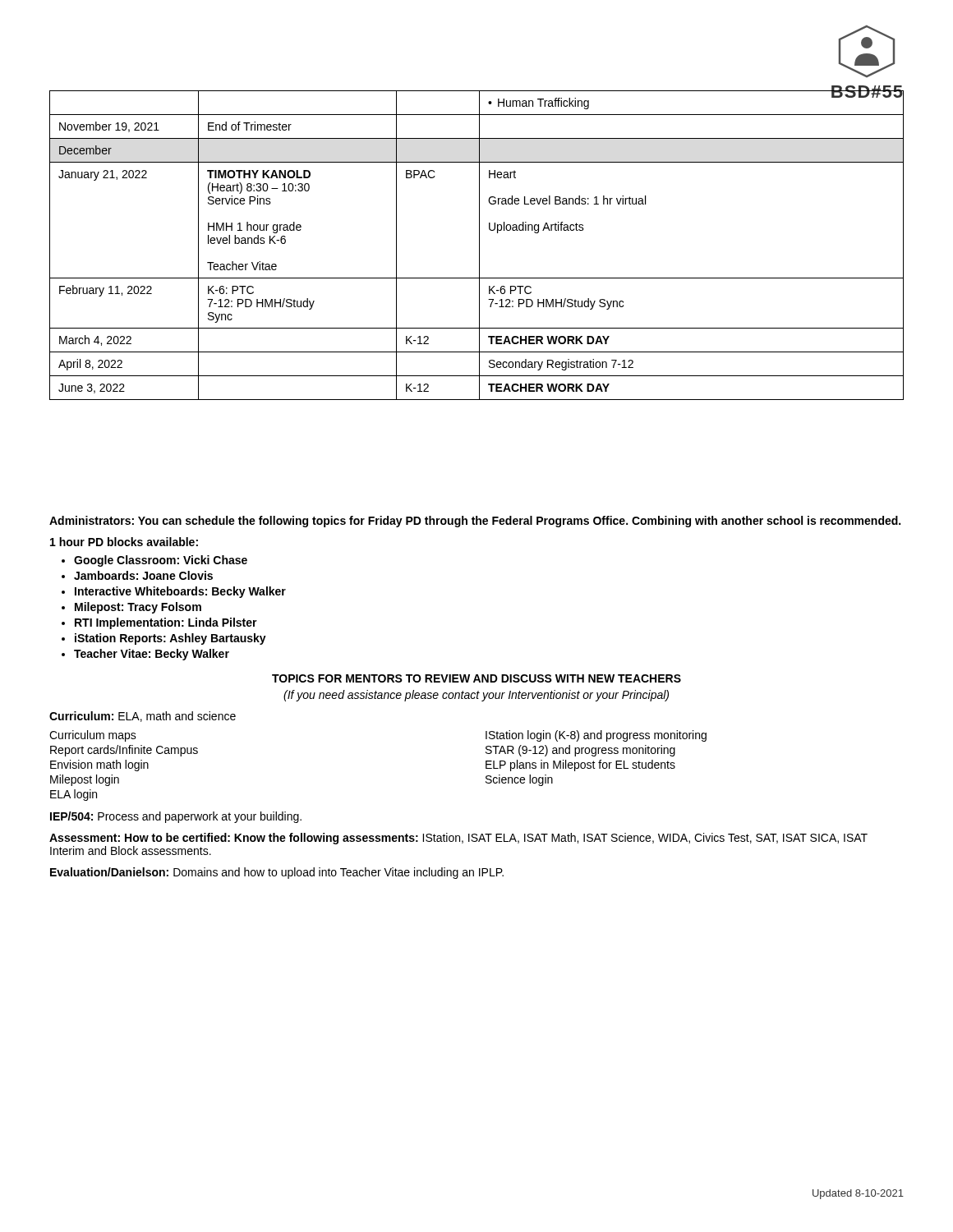
Task: Find the block starting "Interactive Whiteboards: Becky Walker"
Action: point(180,591)
